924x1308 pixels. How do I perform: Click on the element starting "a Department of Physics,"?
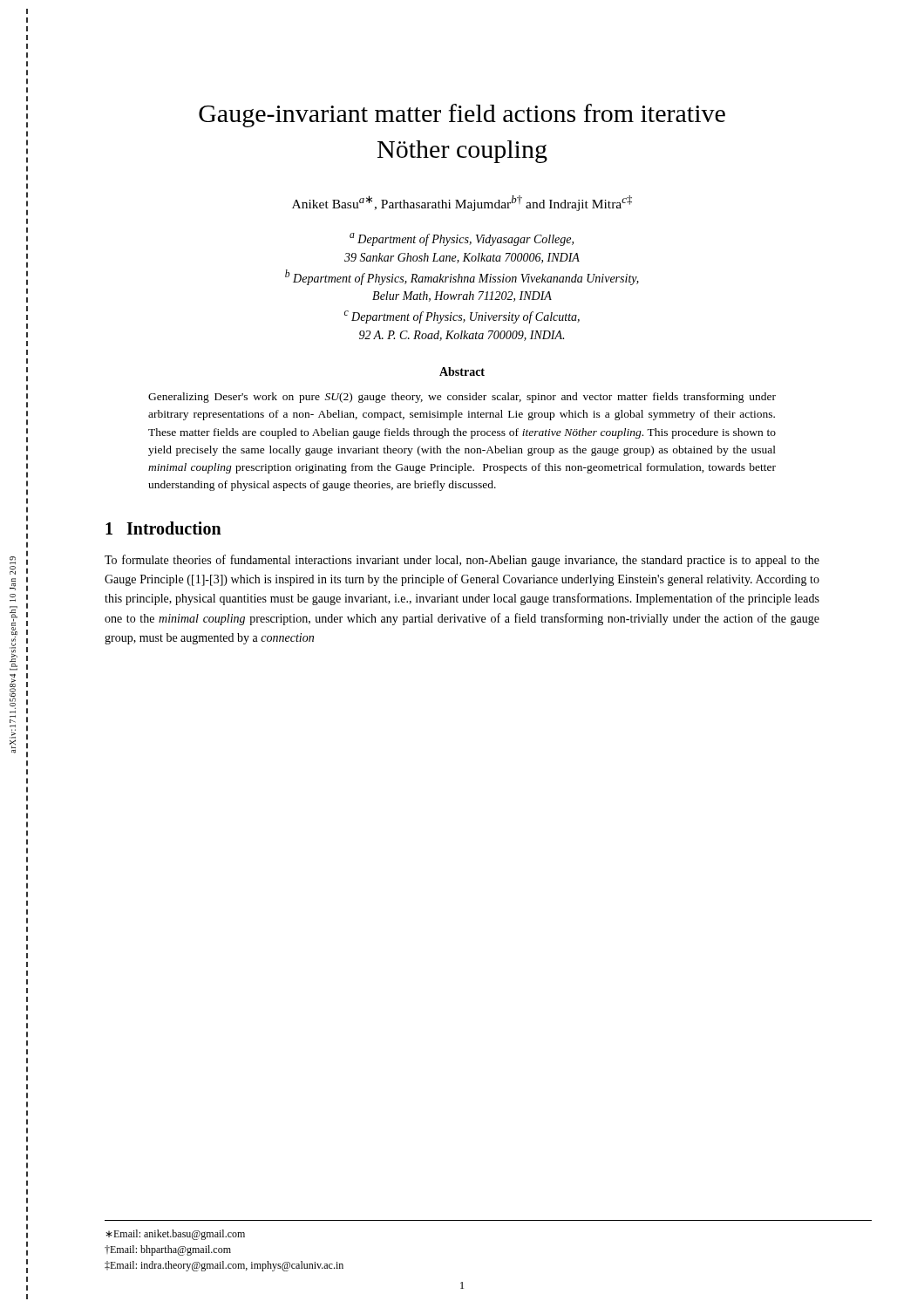(462, 286)
